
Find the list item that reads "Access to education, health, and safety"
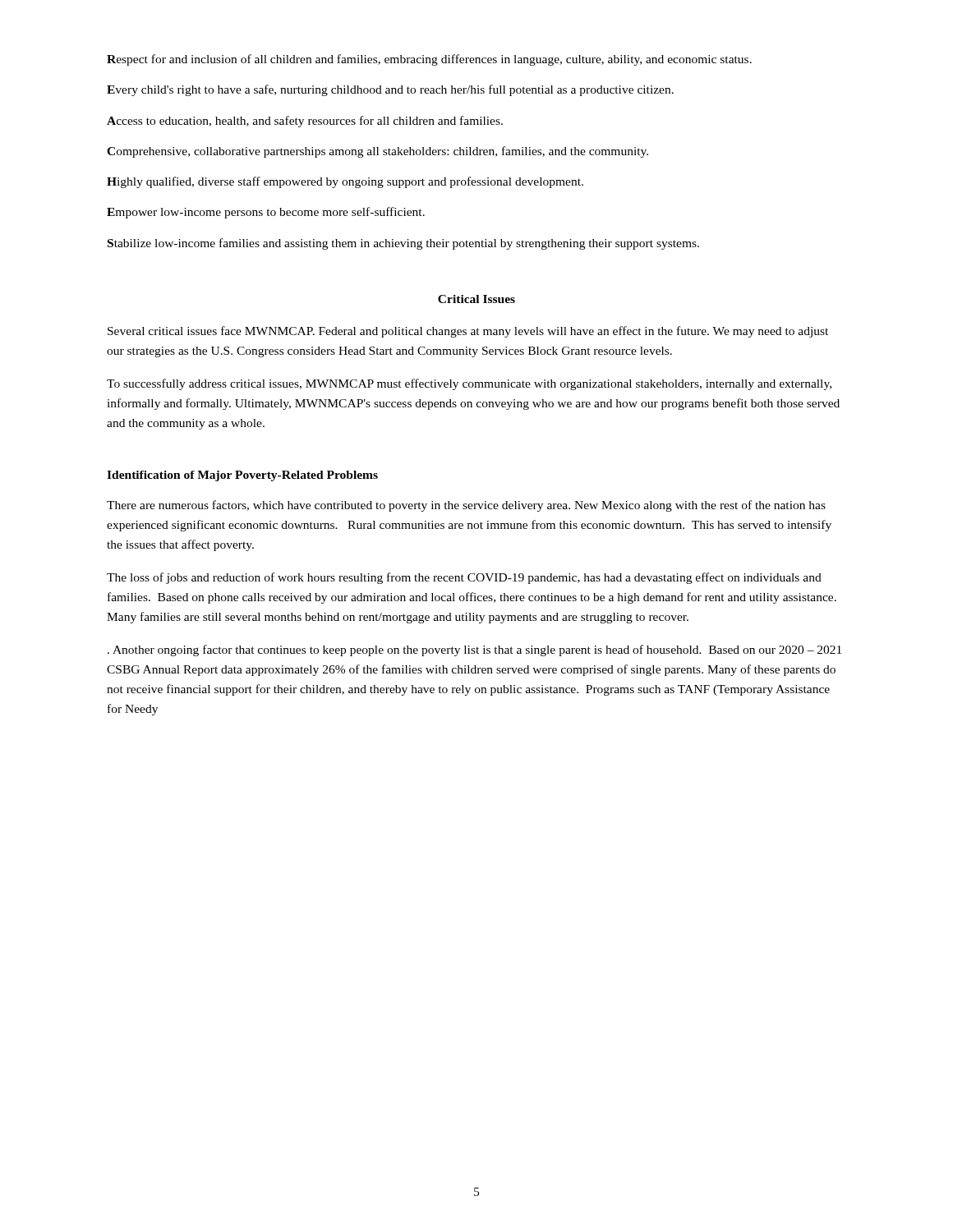305,120
